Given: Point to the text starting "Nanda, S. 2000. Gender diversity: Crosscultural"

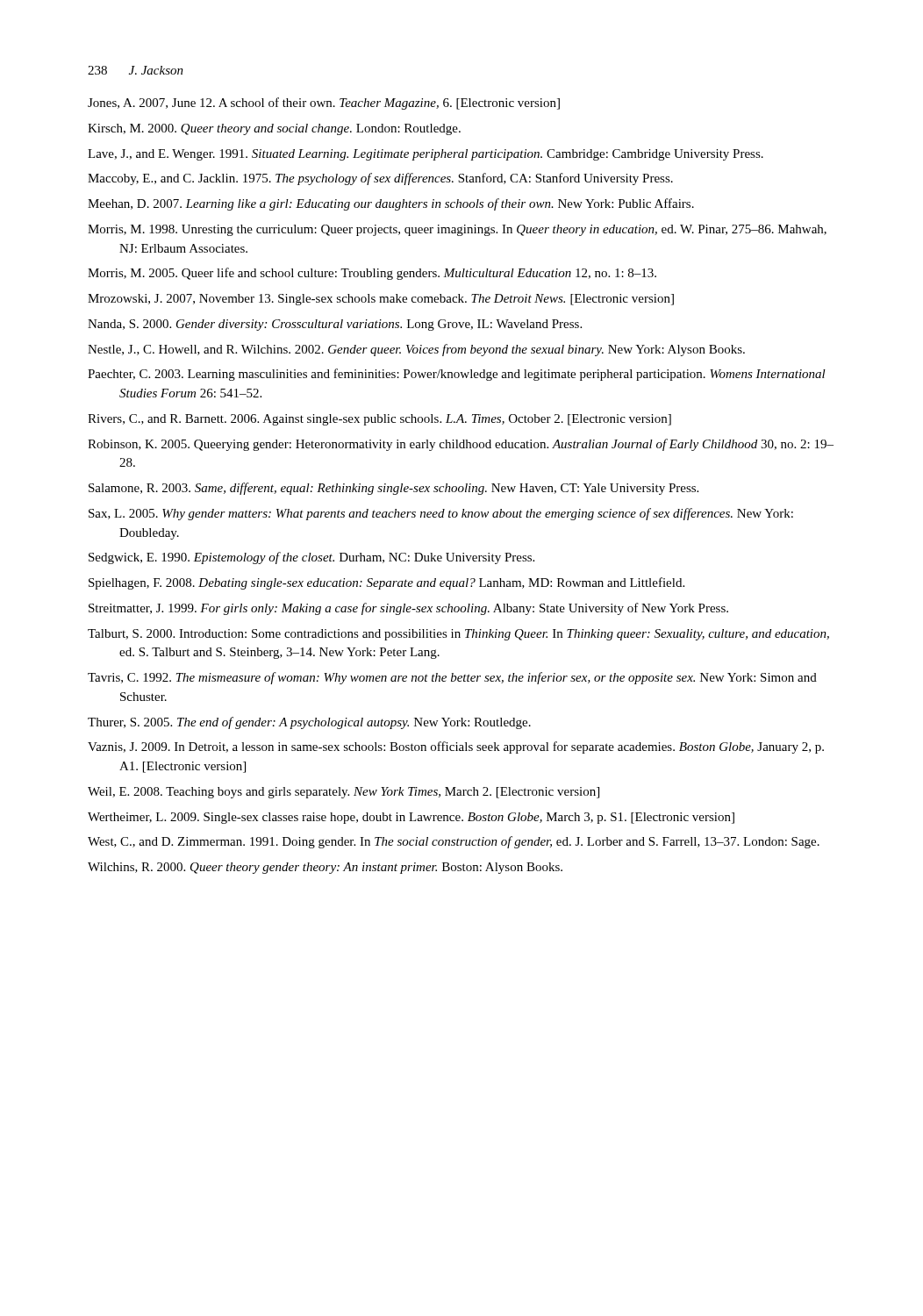Looking at the screenshot, I should click(335, 324).
